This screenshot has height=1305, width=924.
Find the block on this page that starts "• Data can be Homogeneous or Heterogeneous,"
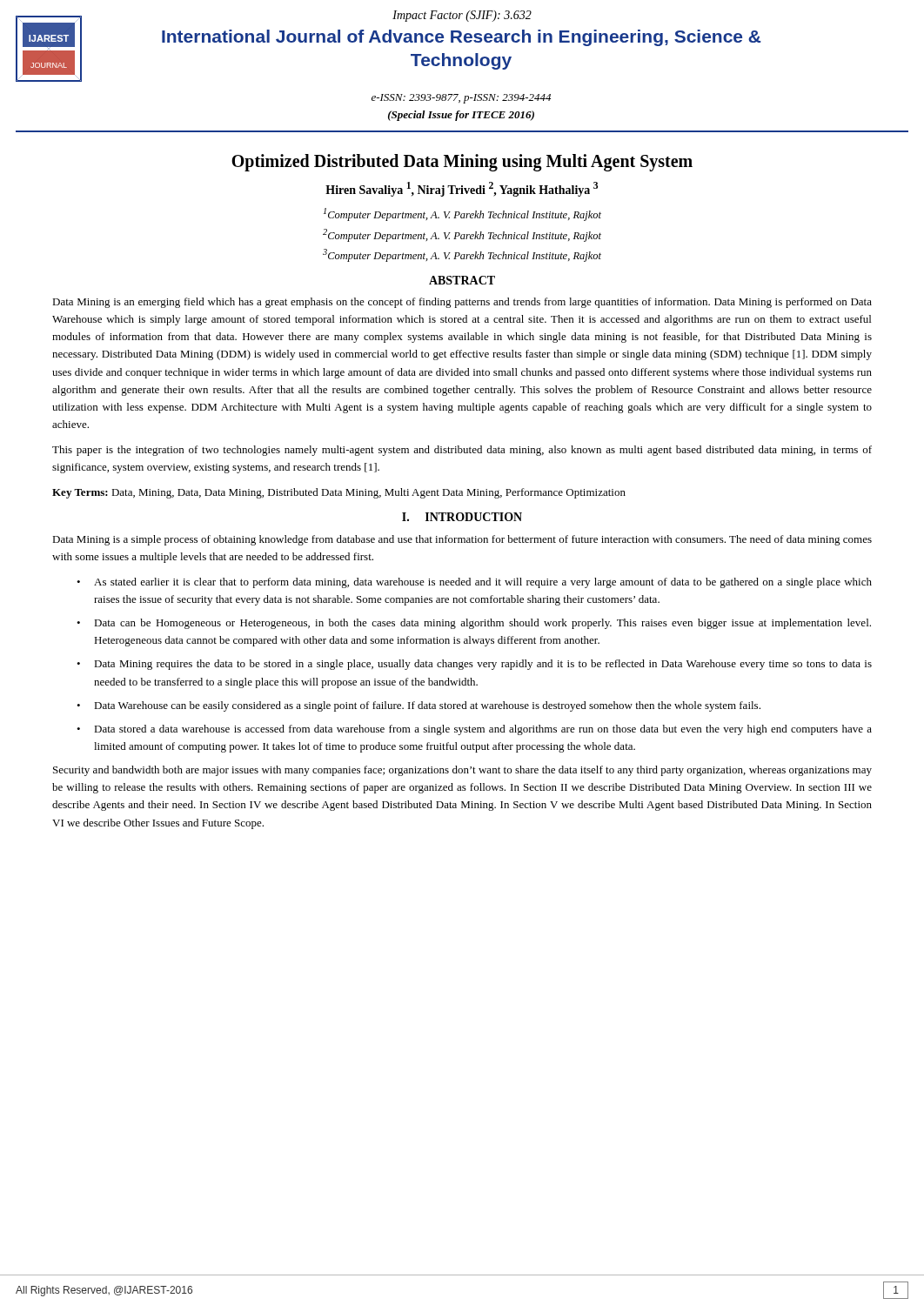click(x=474, y=632)
